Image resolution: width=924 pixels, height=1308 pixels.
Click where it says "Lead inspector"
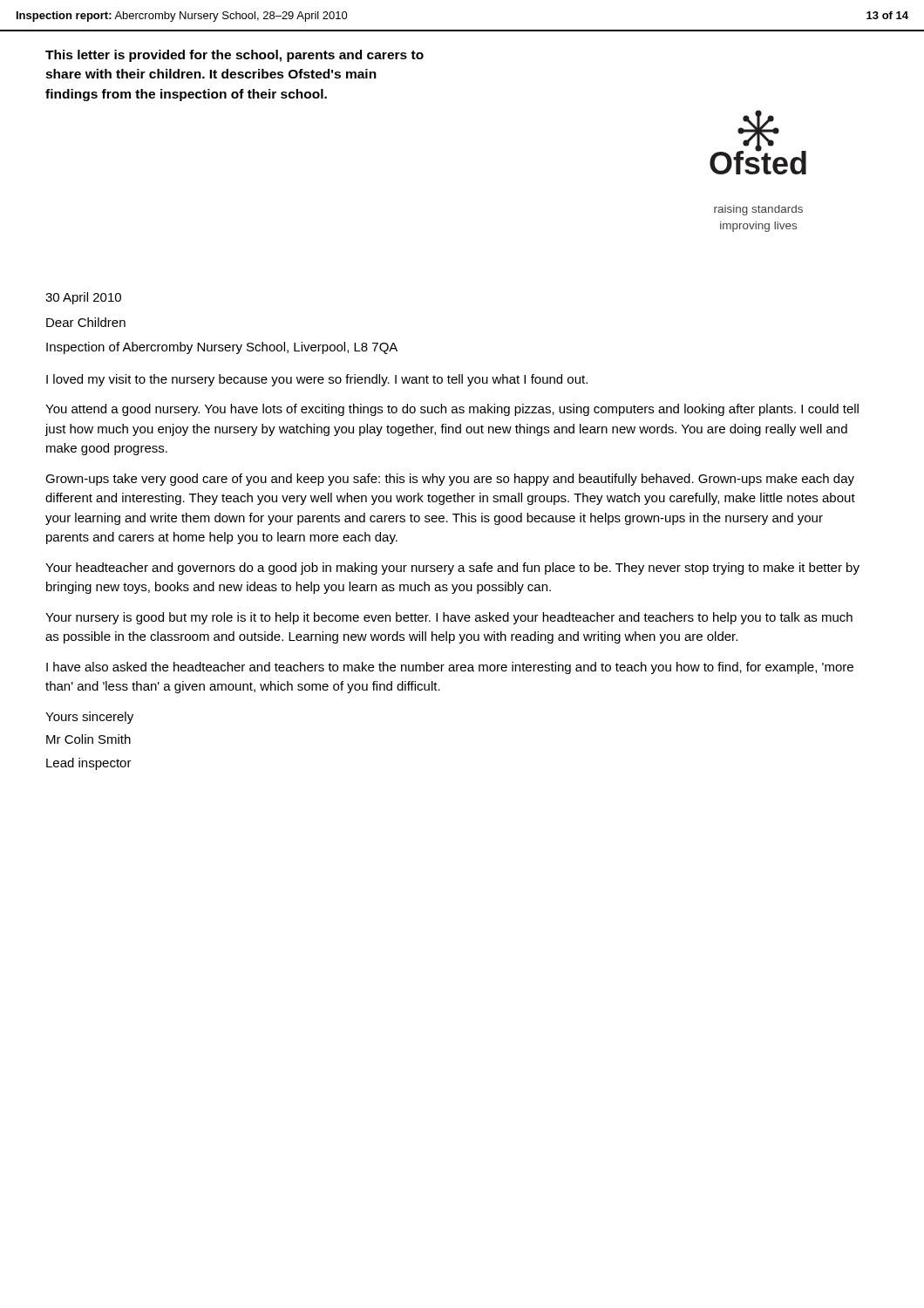pos(88,762)
